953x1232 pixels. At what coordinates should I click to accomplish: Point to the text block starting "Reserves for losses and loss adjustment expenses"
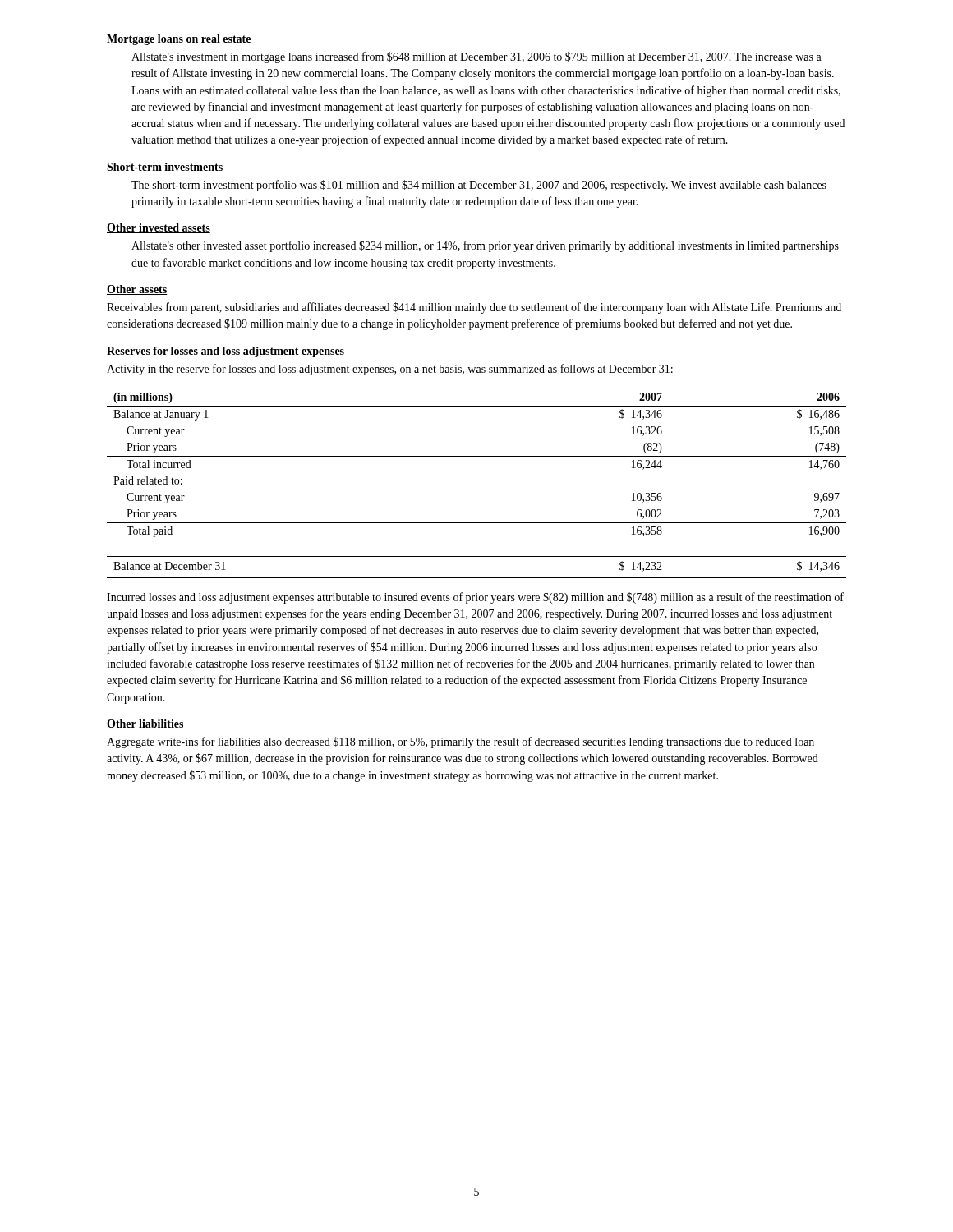[x=226, y=351]
